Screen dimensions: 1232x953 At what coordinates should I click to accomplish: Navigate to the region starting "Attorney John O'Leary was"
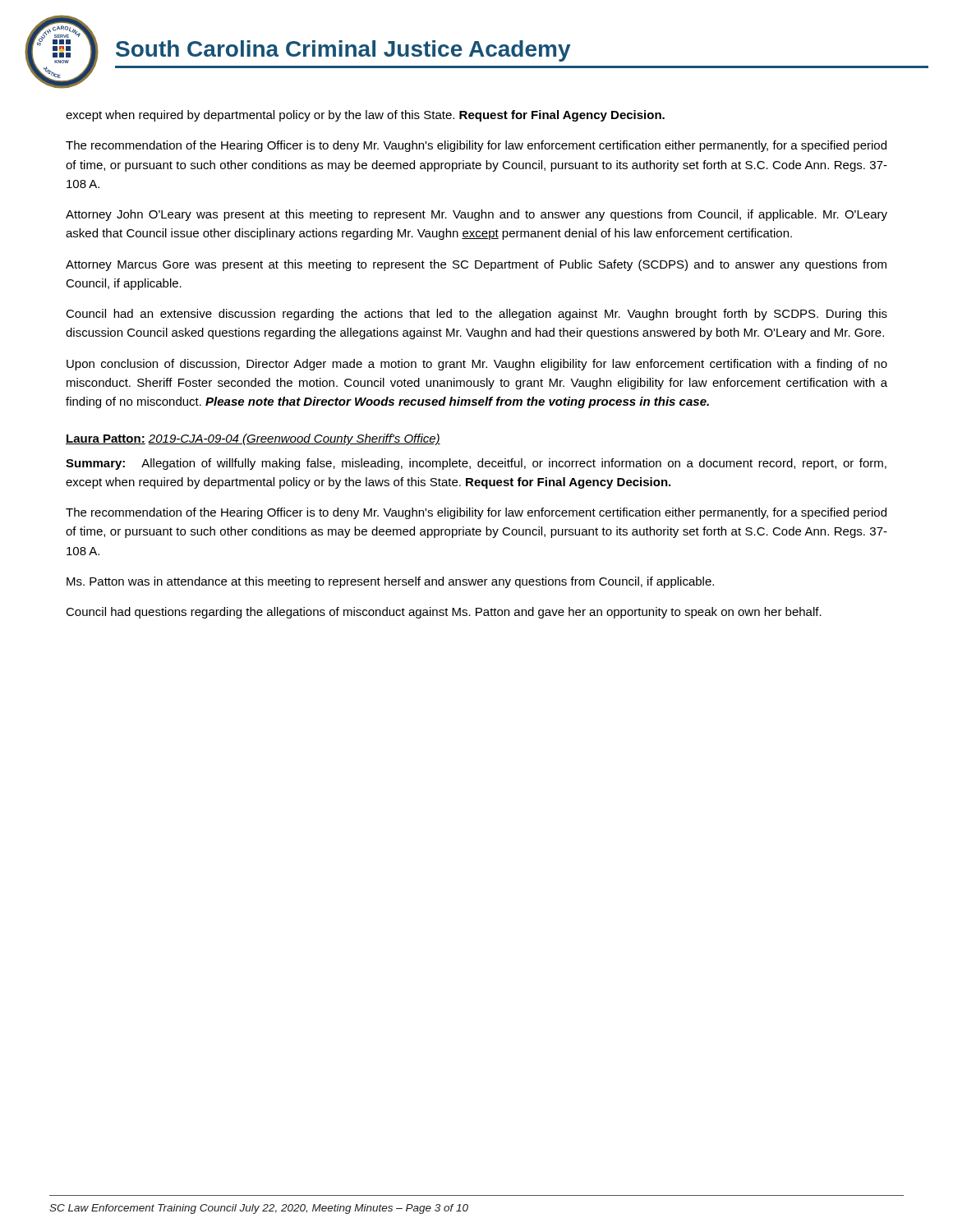[476, 223]
